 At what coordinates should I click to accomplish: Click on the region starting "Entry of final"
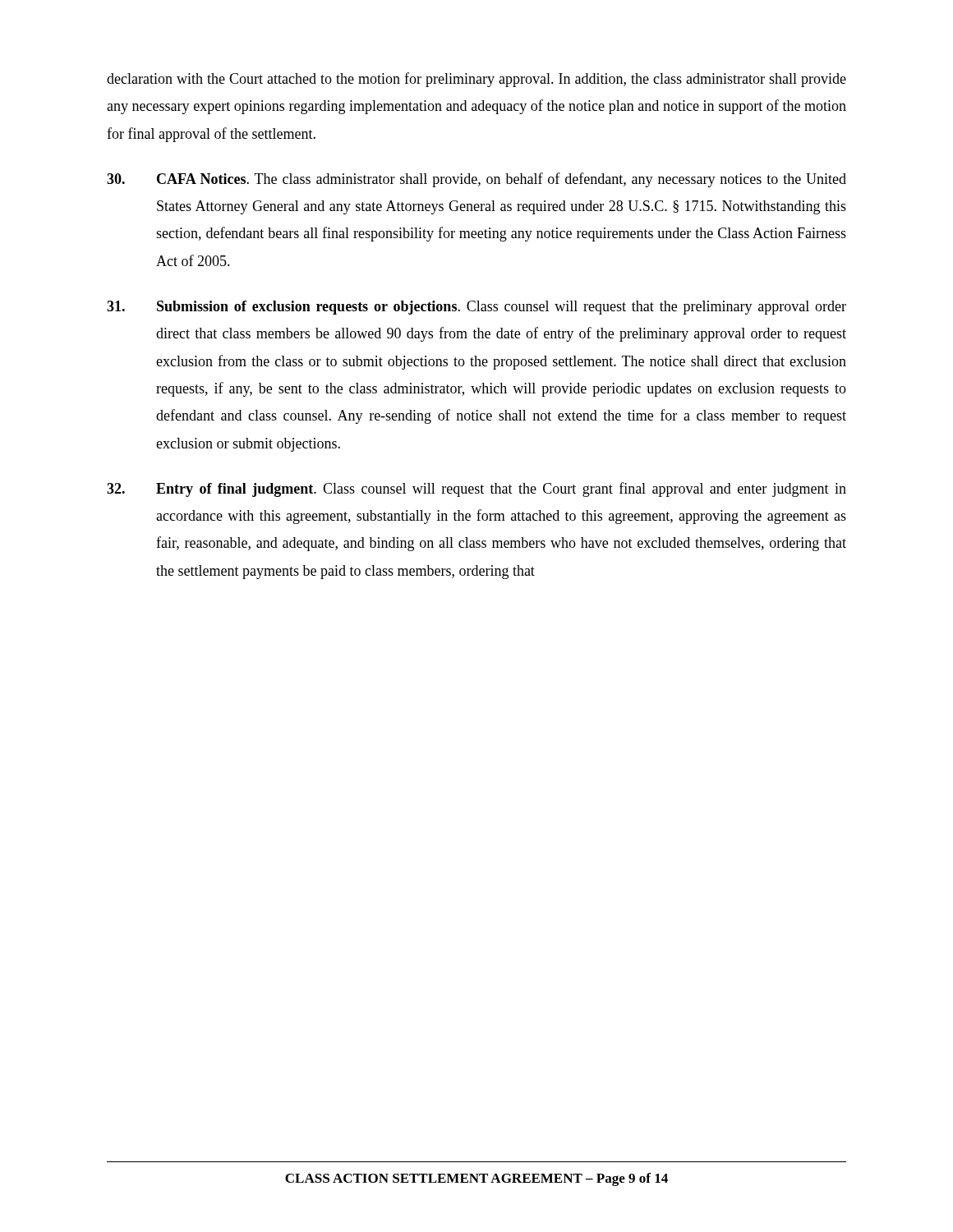tap(476, 530)
